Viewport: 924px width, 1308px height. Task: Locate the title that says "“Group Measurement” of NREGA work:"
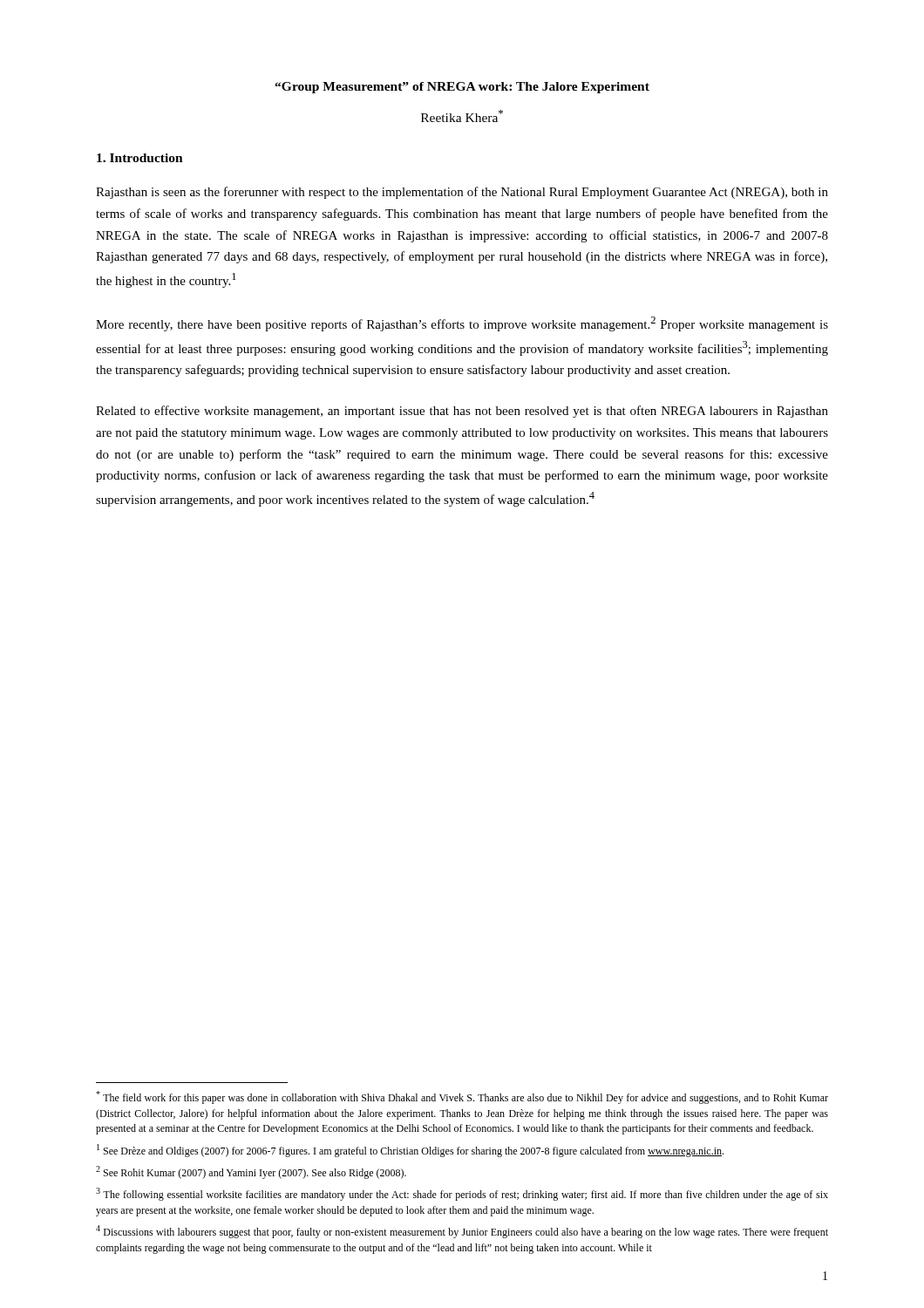[462, 86]
